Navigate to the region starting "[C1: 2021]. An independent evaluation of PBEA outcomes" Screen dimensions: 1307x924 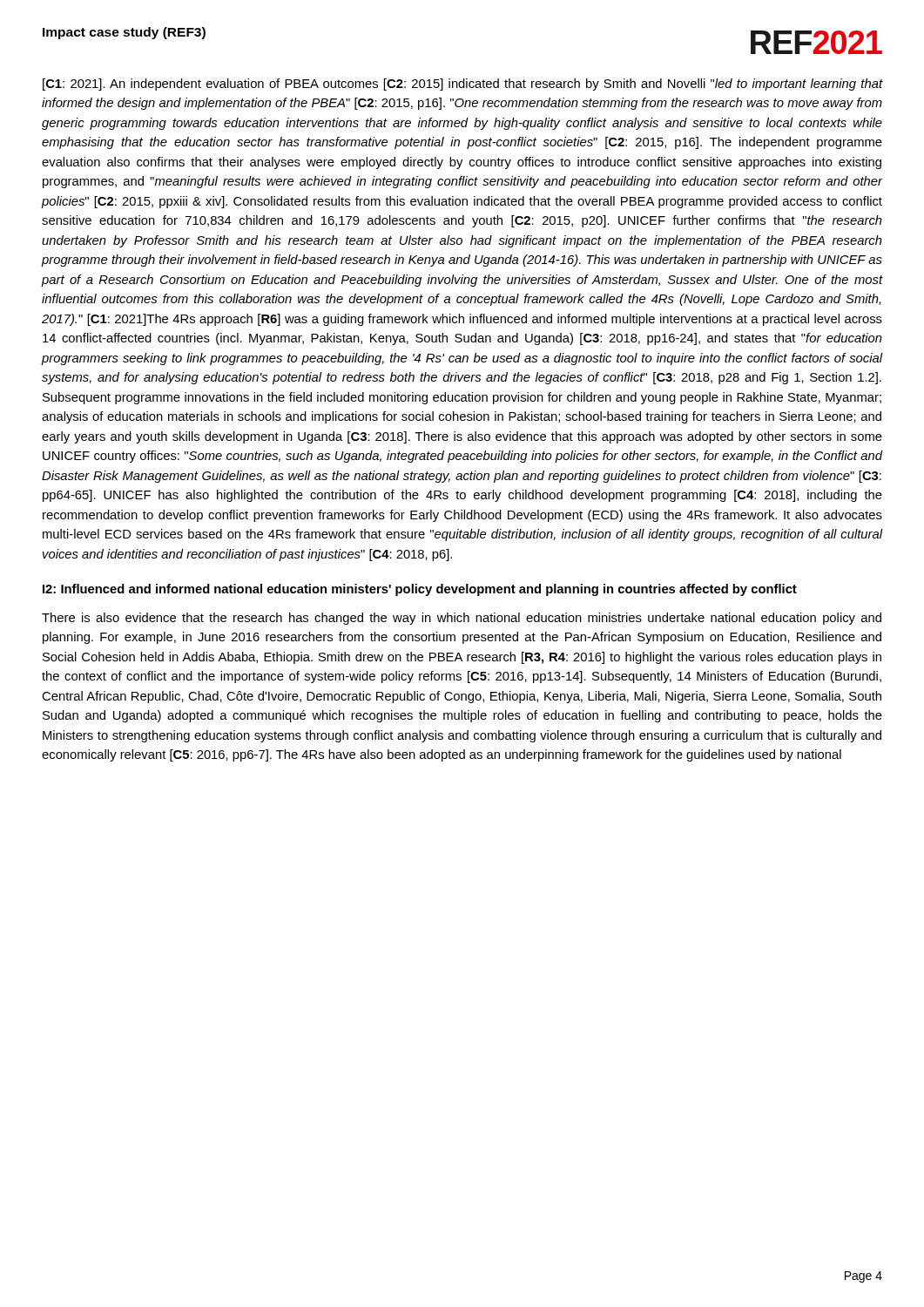click(x=462, y=319)
